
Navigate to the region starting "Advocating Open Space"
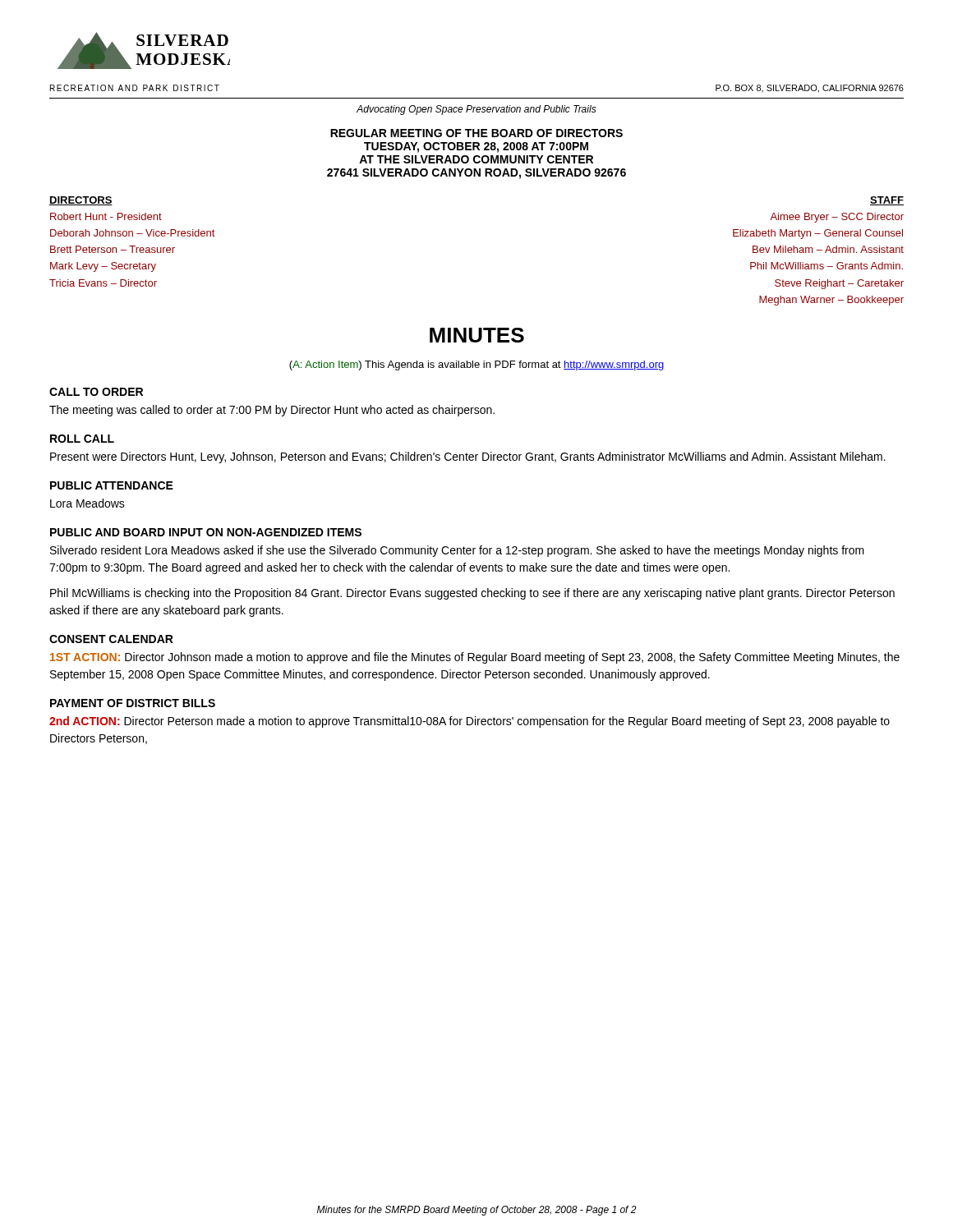476,109
